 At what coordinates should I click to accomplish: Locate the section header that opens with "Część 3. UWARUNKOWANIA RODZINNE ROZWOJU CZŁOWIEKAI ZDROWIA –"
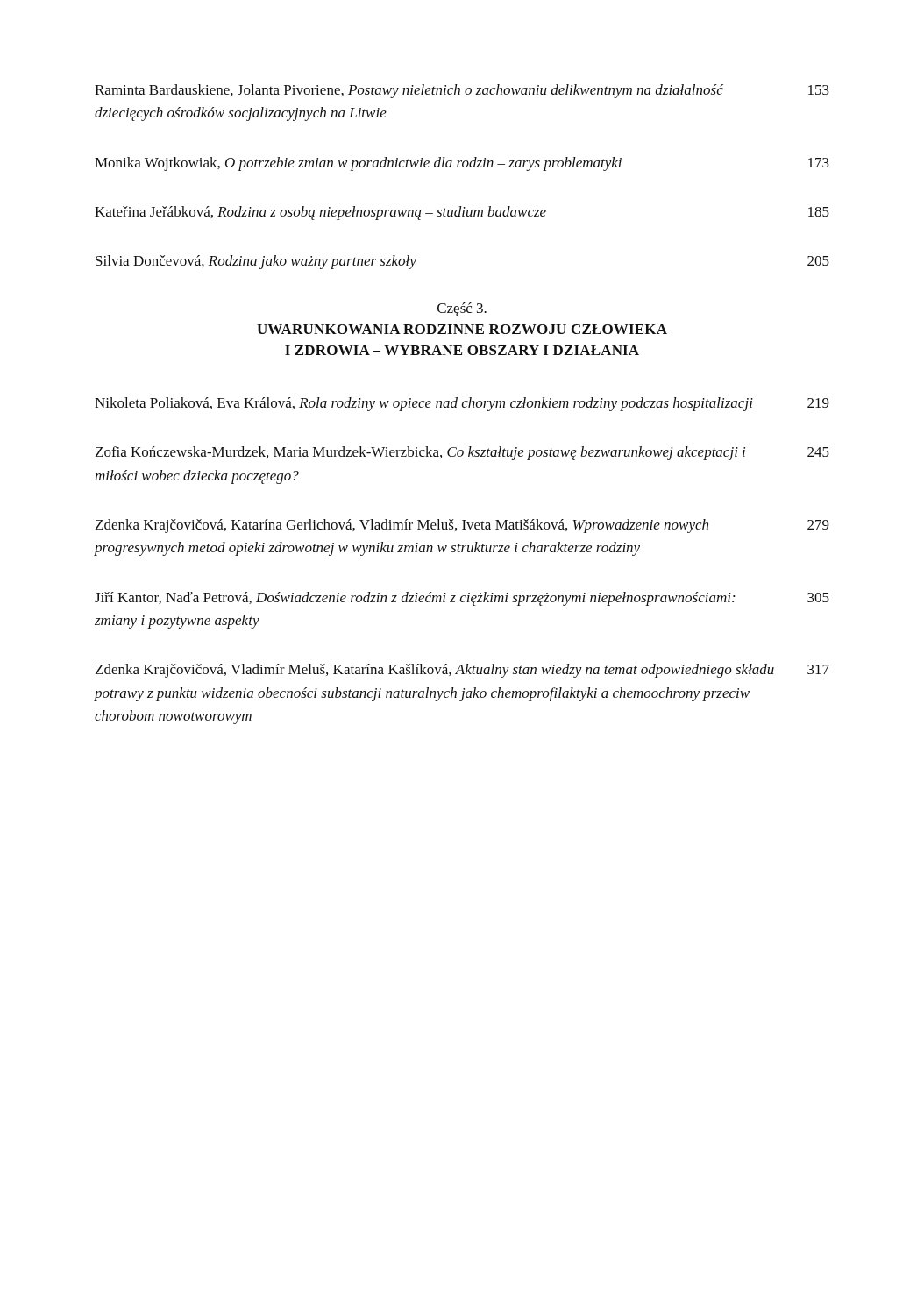(x=462, y=331)
